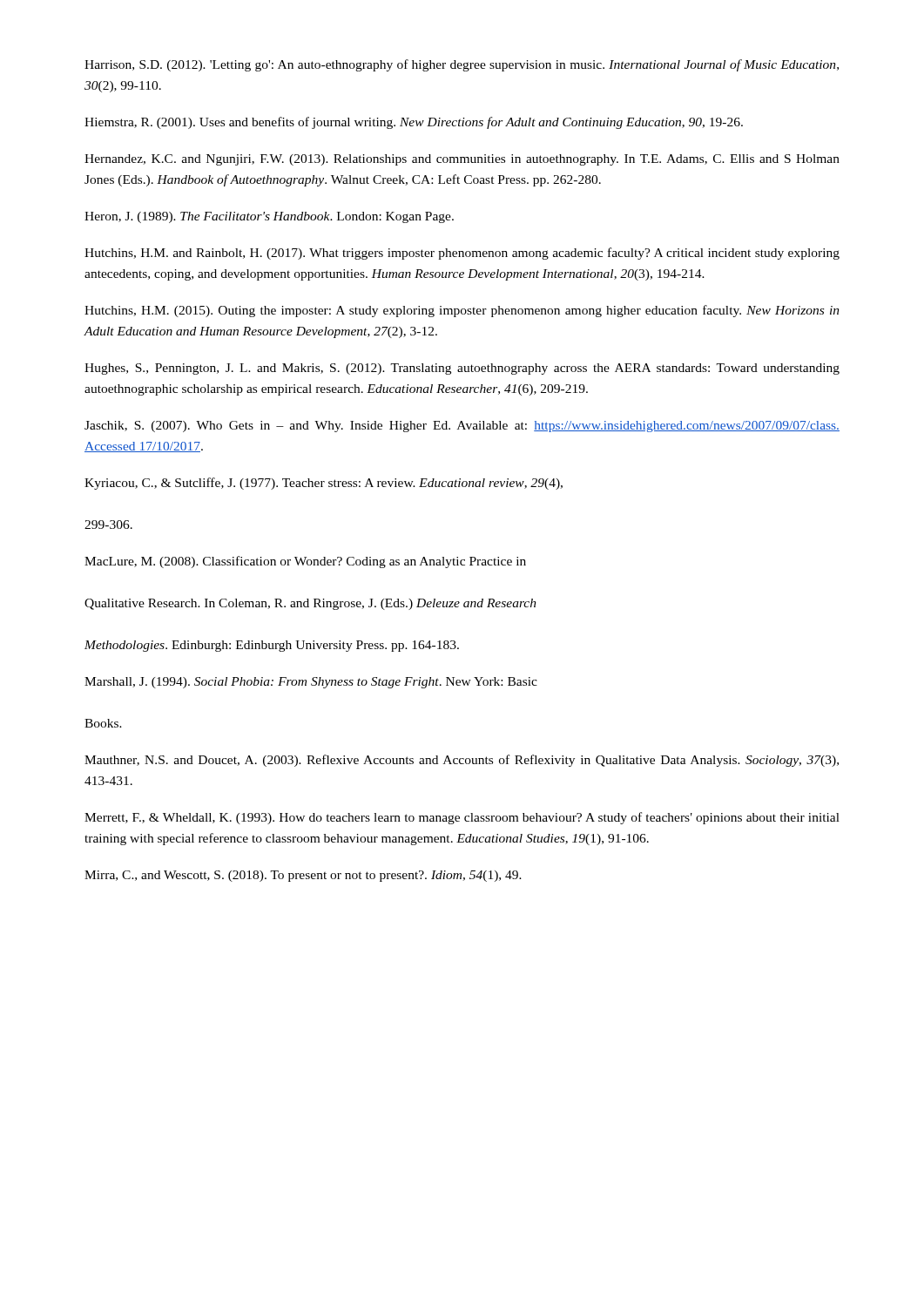Screen dimensions: 1307x924
Task: Find the passage starting "Harrison, S.D. (2012). 'Letting go':"
Action: click(x=462, y=74)
